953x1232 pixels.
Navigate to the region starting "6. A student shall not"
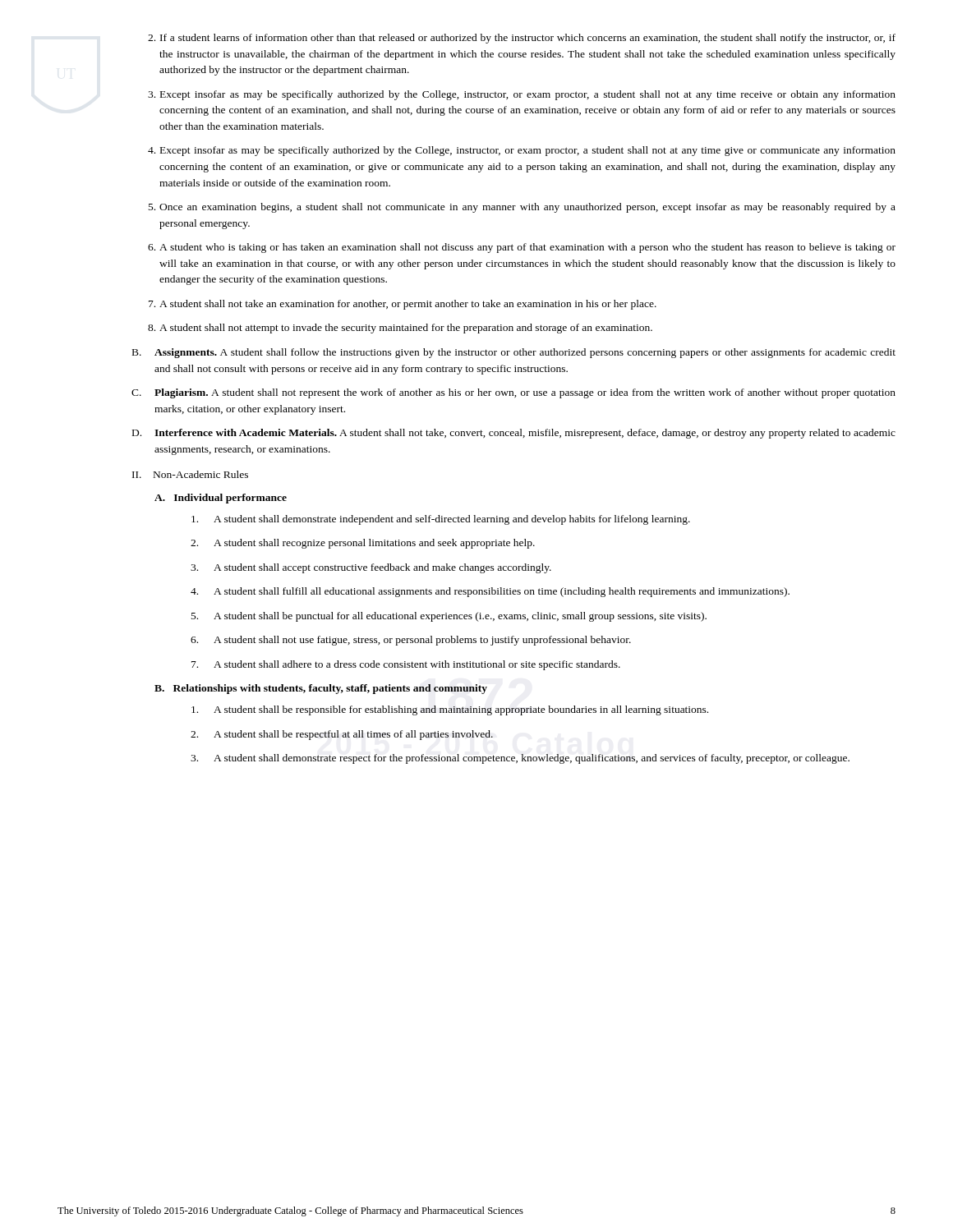[x=543, y=640]
